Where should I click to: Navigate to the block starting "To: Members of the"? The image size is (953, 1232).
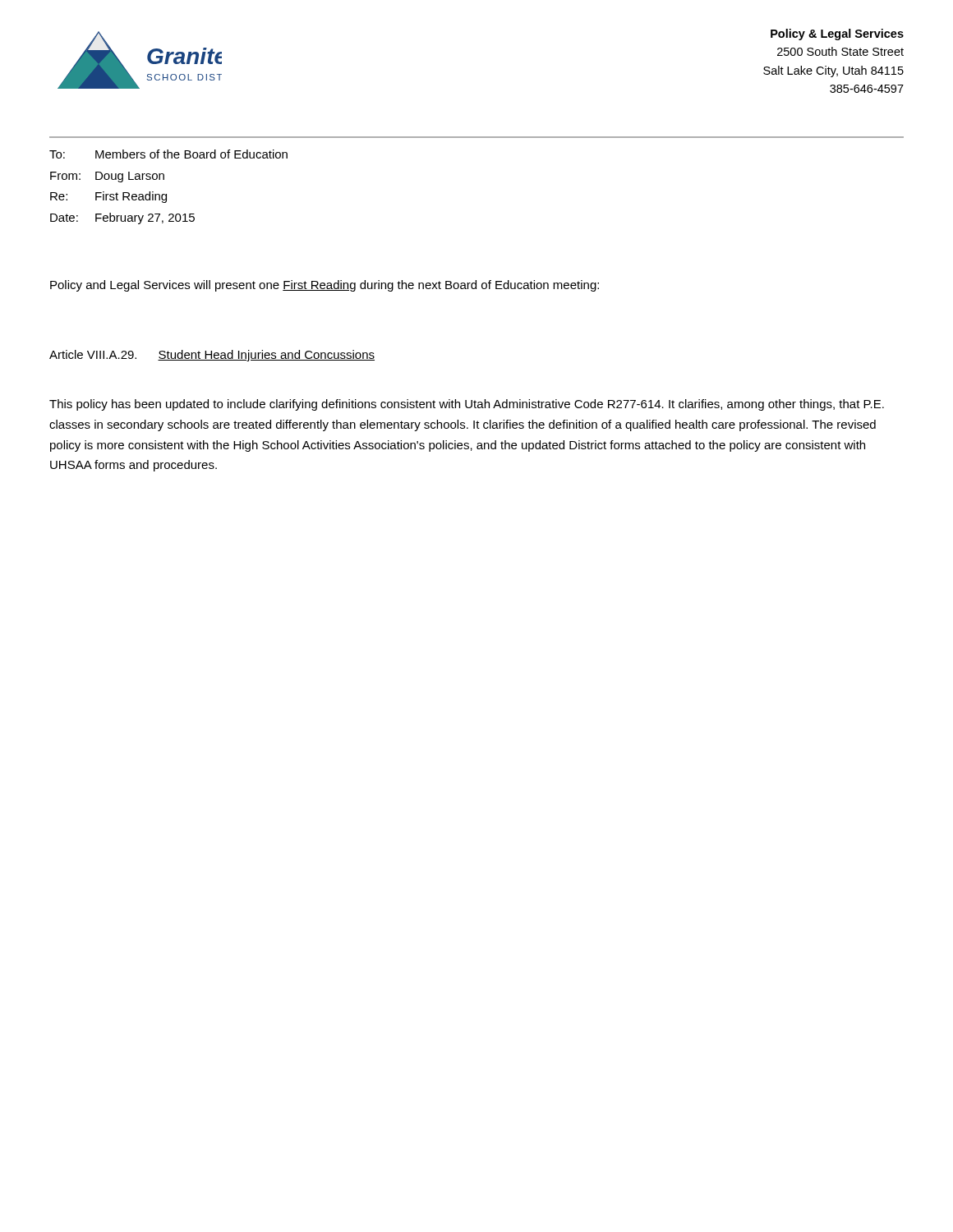coord(169,186)
